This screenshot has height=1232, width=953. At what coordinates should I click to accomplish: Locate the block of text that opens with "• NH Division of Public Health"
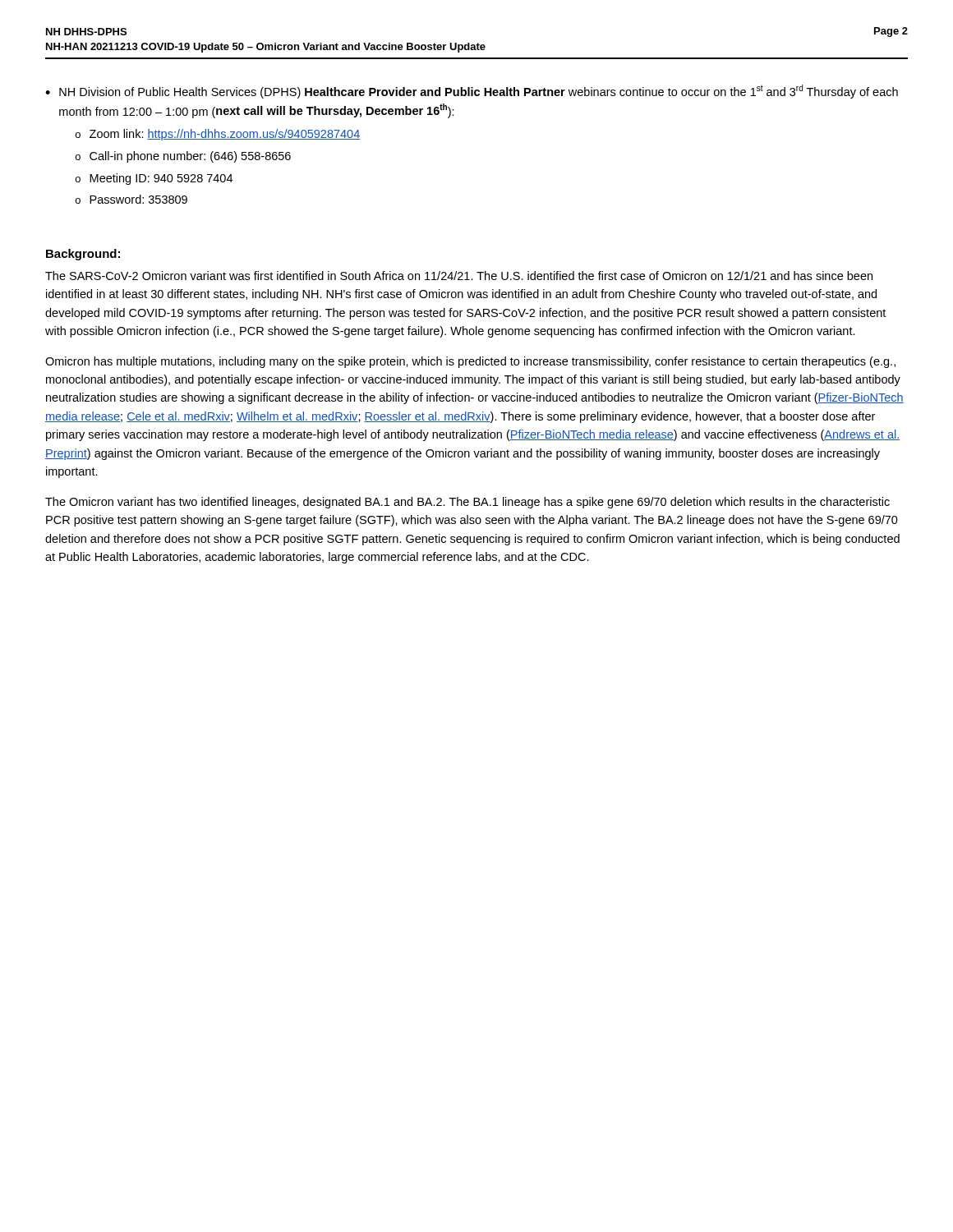pyautogui.click(x=472, y=92)
